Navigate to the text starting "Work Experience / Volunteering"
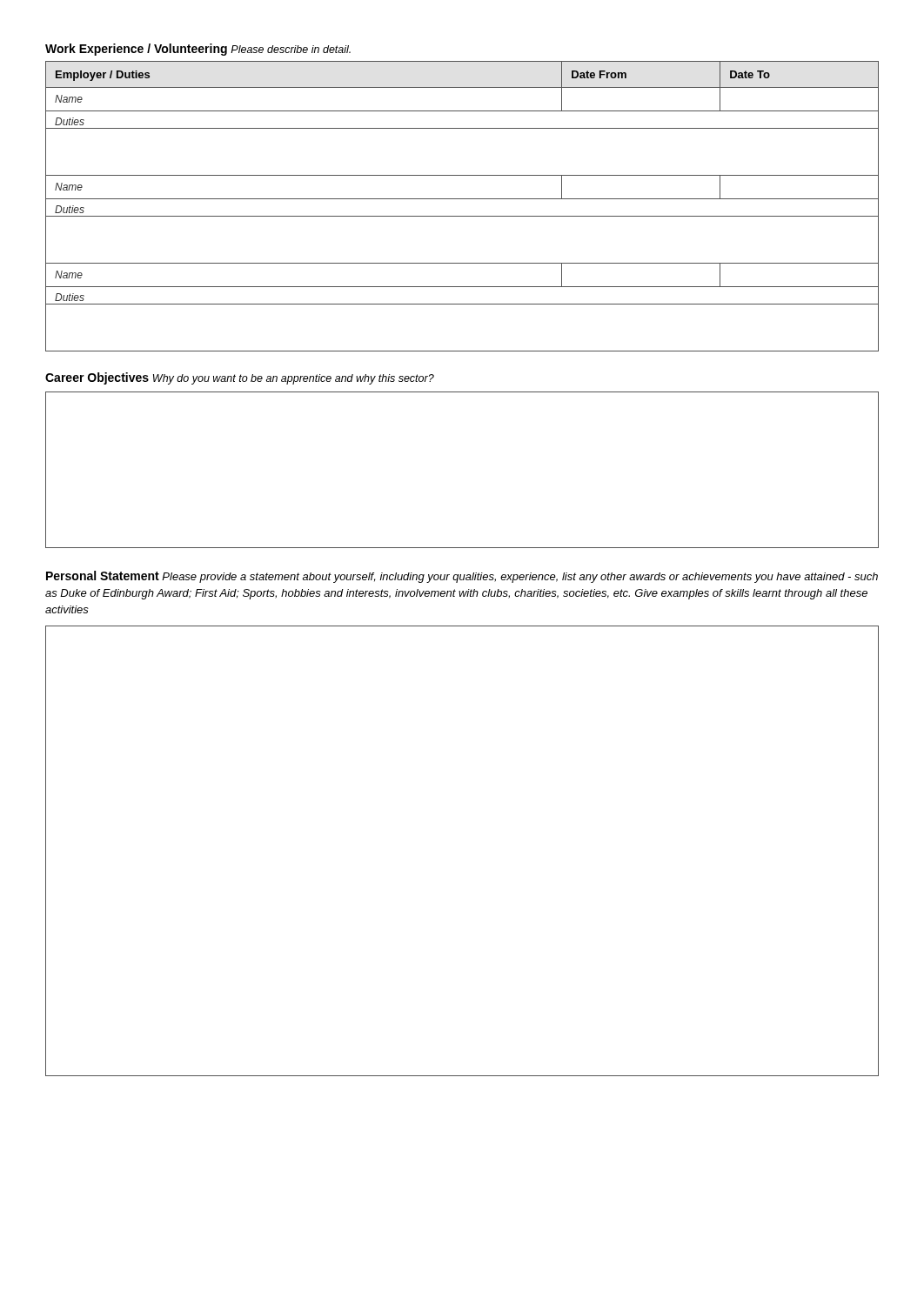Viewport: 924px width, 1305px height. click(x=199, y=49)
